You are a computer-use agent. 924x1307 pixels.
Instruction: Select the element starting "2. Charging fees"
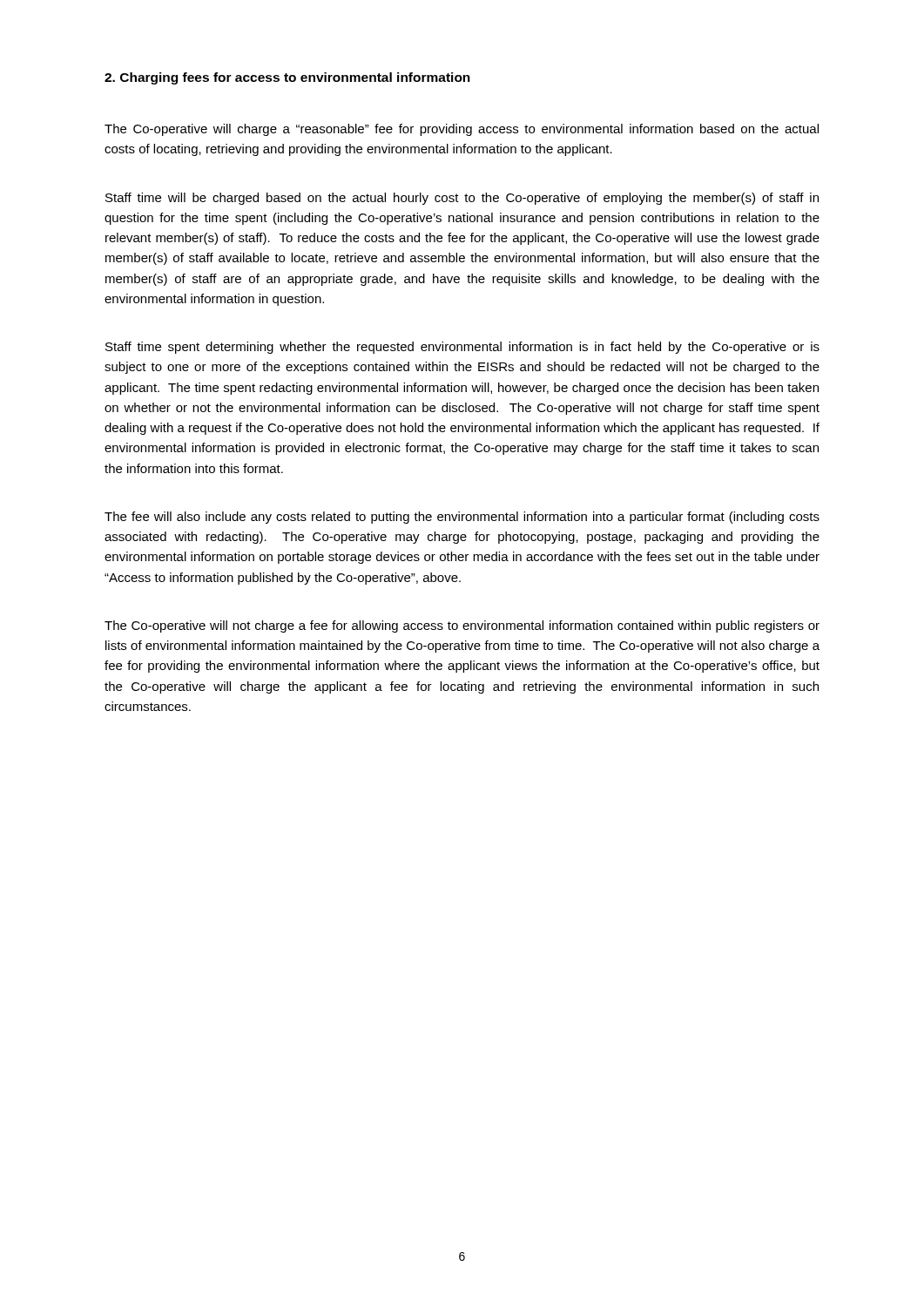coord(288,77)
